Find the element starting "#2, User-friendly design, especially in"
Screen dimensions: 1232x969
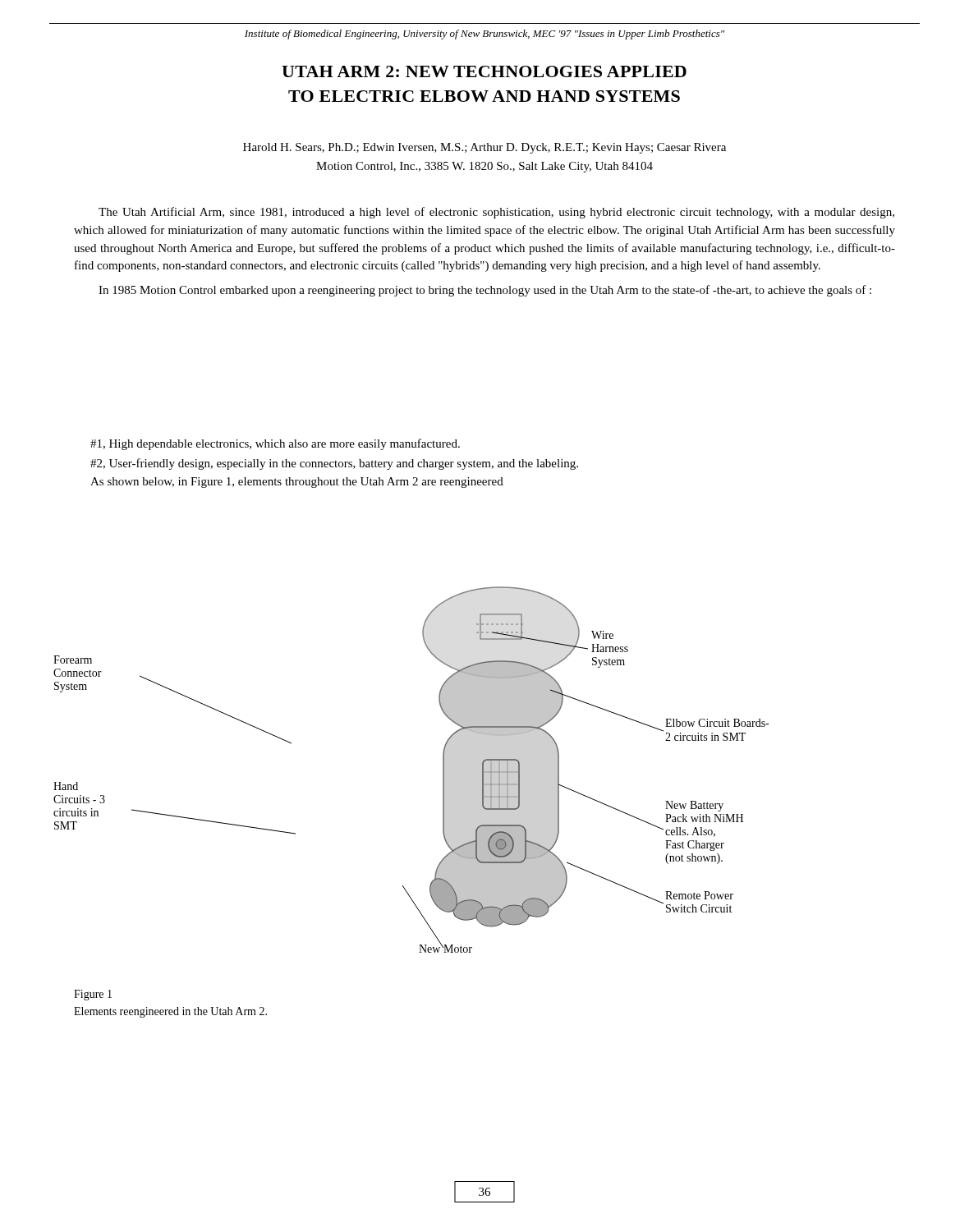pos(335,472)
